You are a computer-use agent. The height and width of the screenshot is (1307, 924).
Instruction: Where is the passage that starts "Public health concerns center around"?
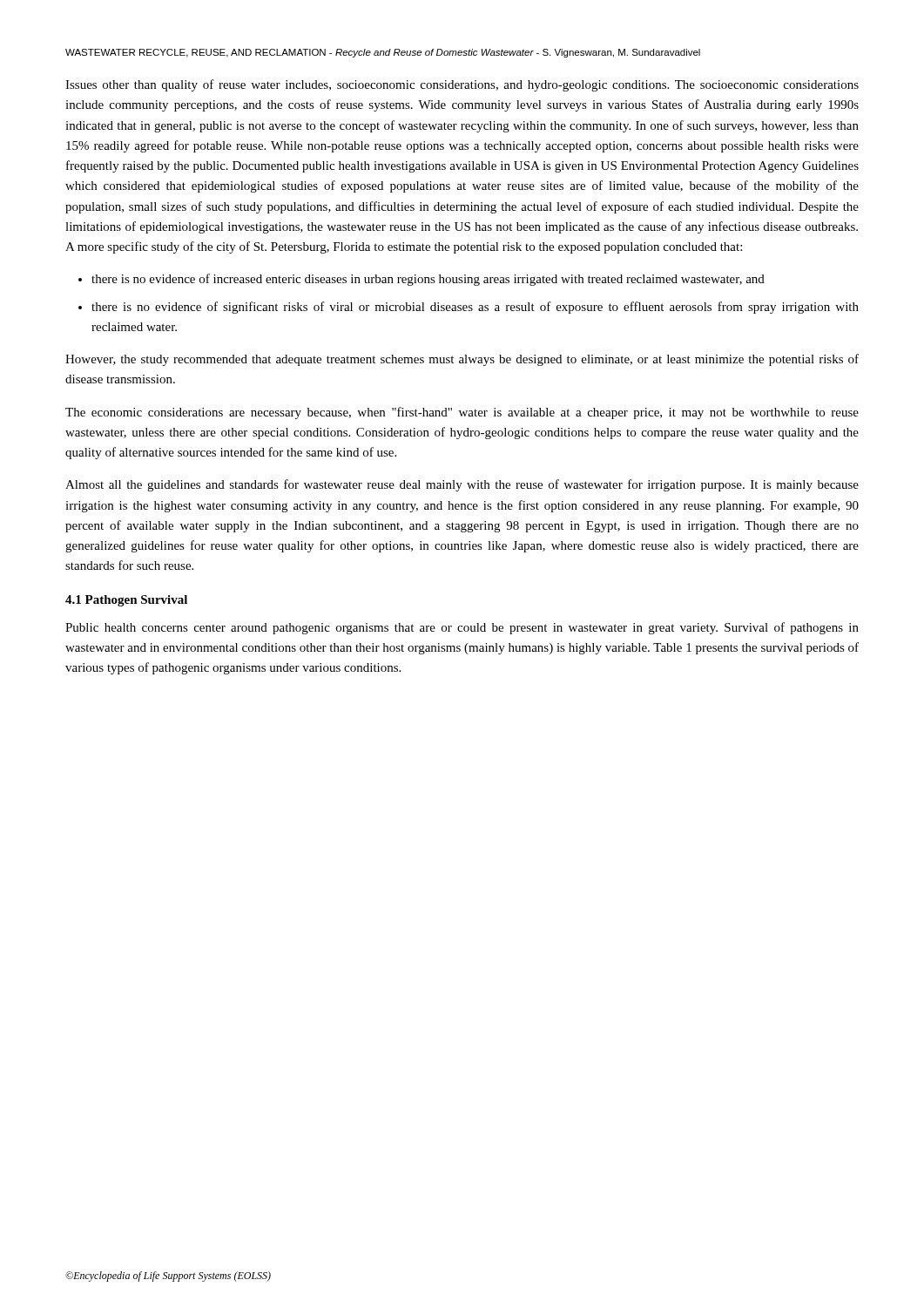(x=462, y=647)
